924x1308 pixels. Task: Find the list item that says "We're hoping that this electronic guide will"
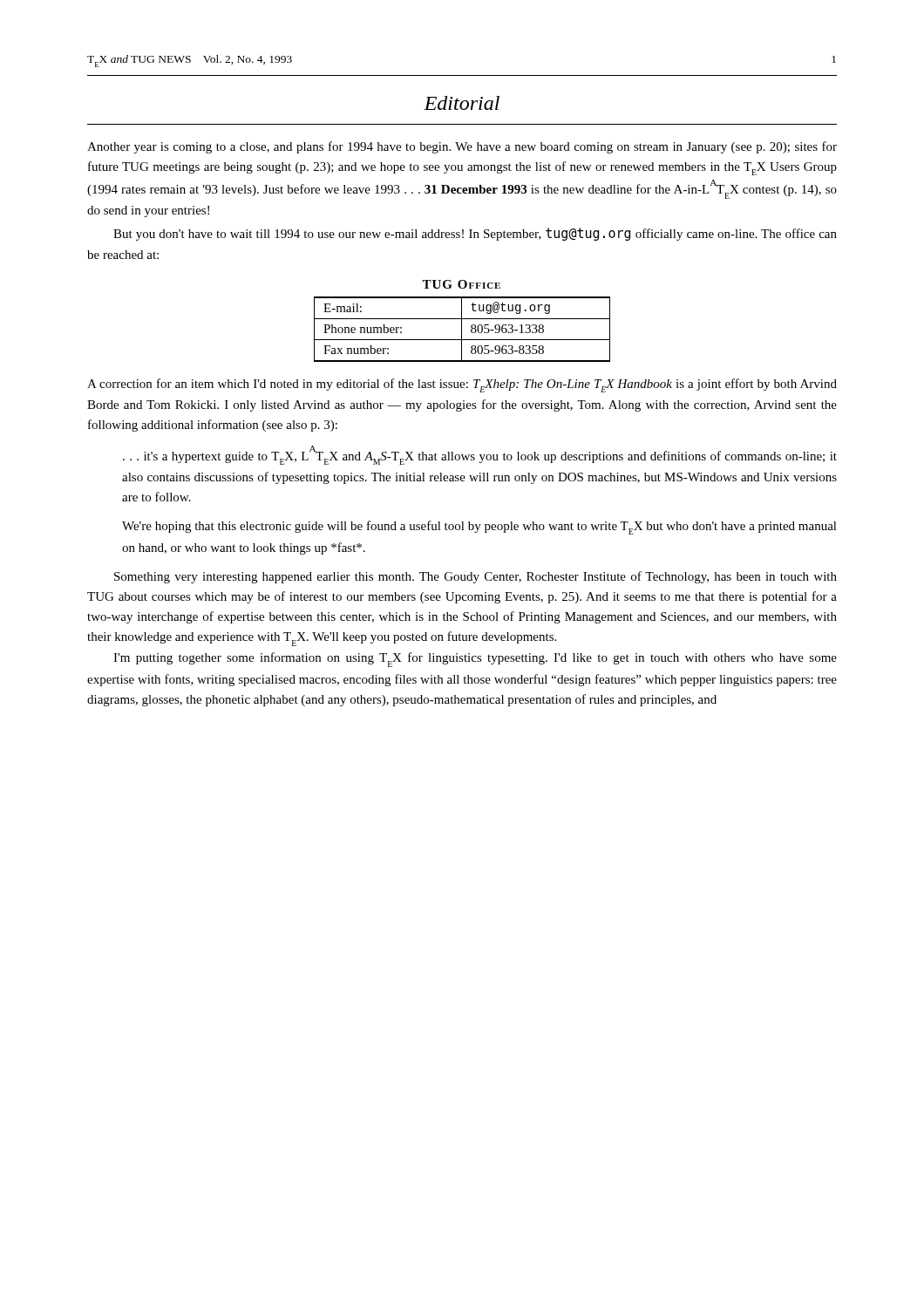pos(479,537)
